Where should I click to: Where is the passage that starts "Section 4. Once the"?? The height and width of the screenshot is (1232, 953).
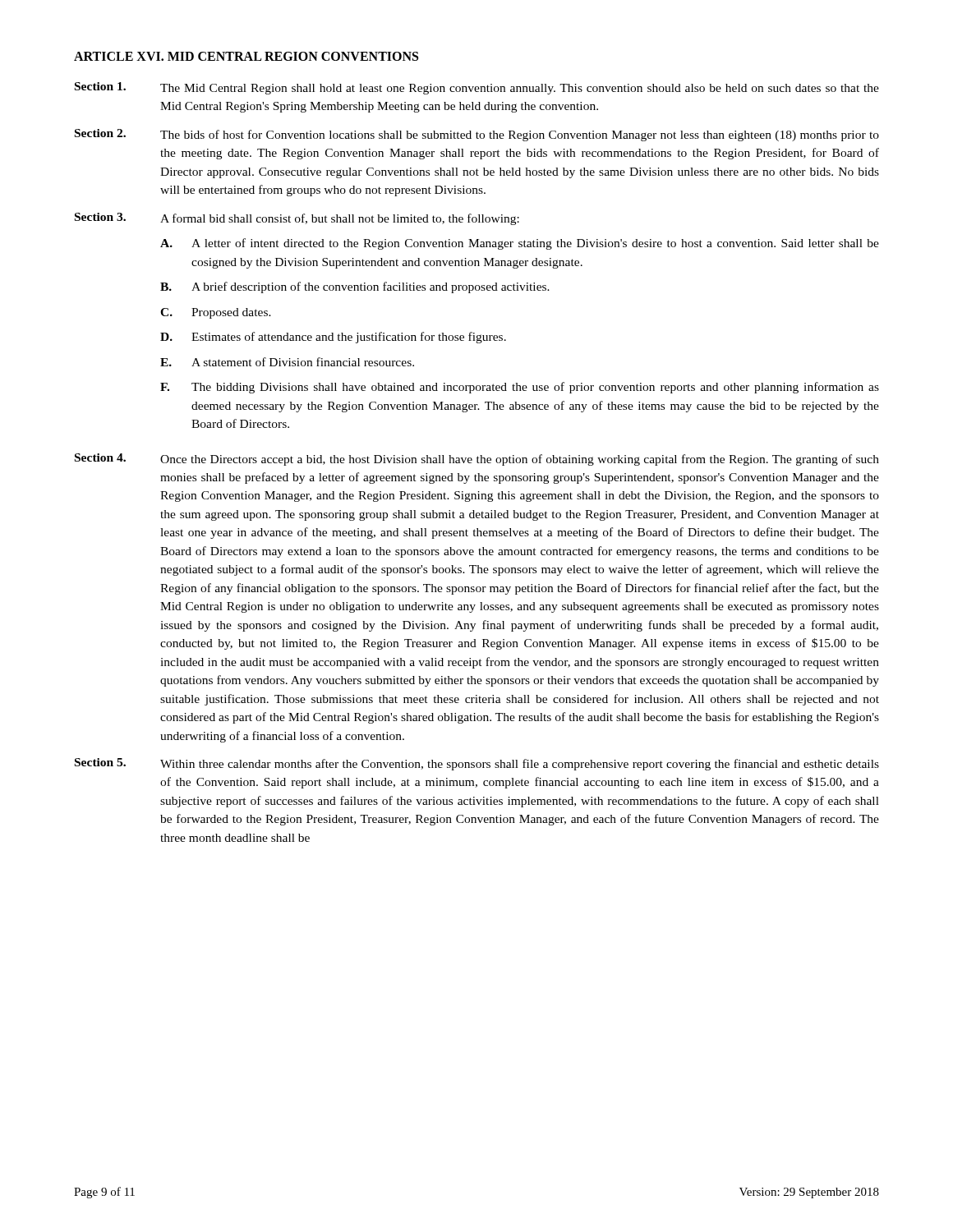pyautogui.click(x=476, y=597)
